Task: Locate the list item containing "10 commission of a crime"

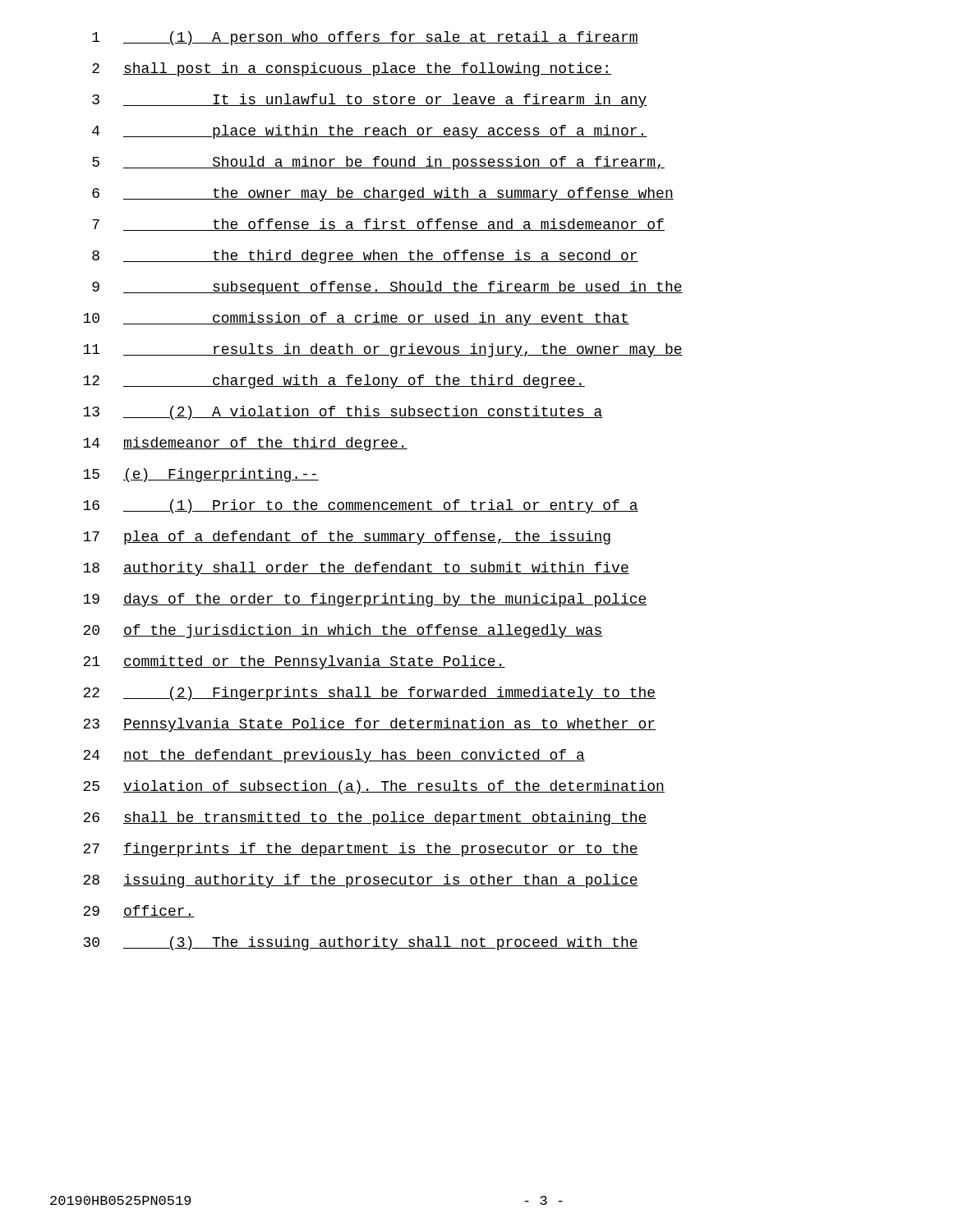Action: click(476, 319)
